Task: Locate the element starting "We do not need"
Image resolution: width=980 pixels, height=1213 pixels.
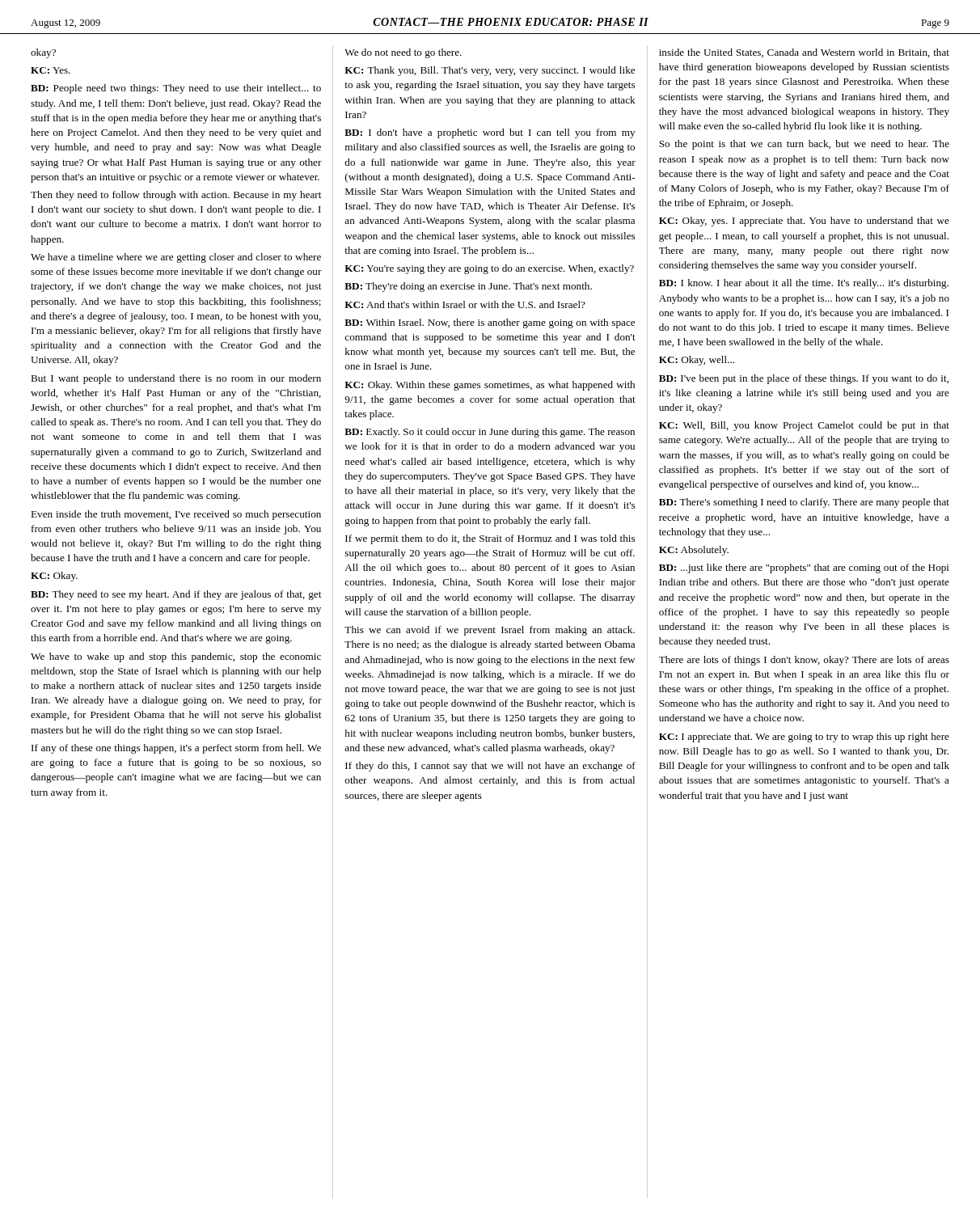Action: 490,424
